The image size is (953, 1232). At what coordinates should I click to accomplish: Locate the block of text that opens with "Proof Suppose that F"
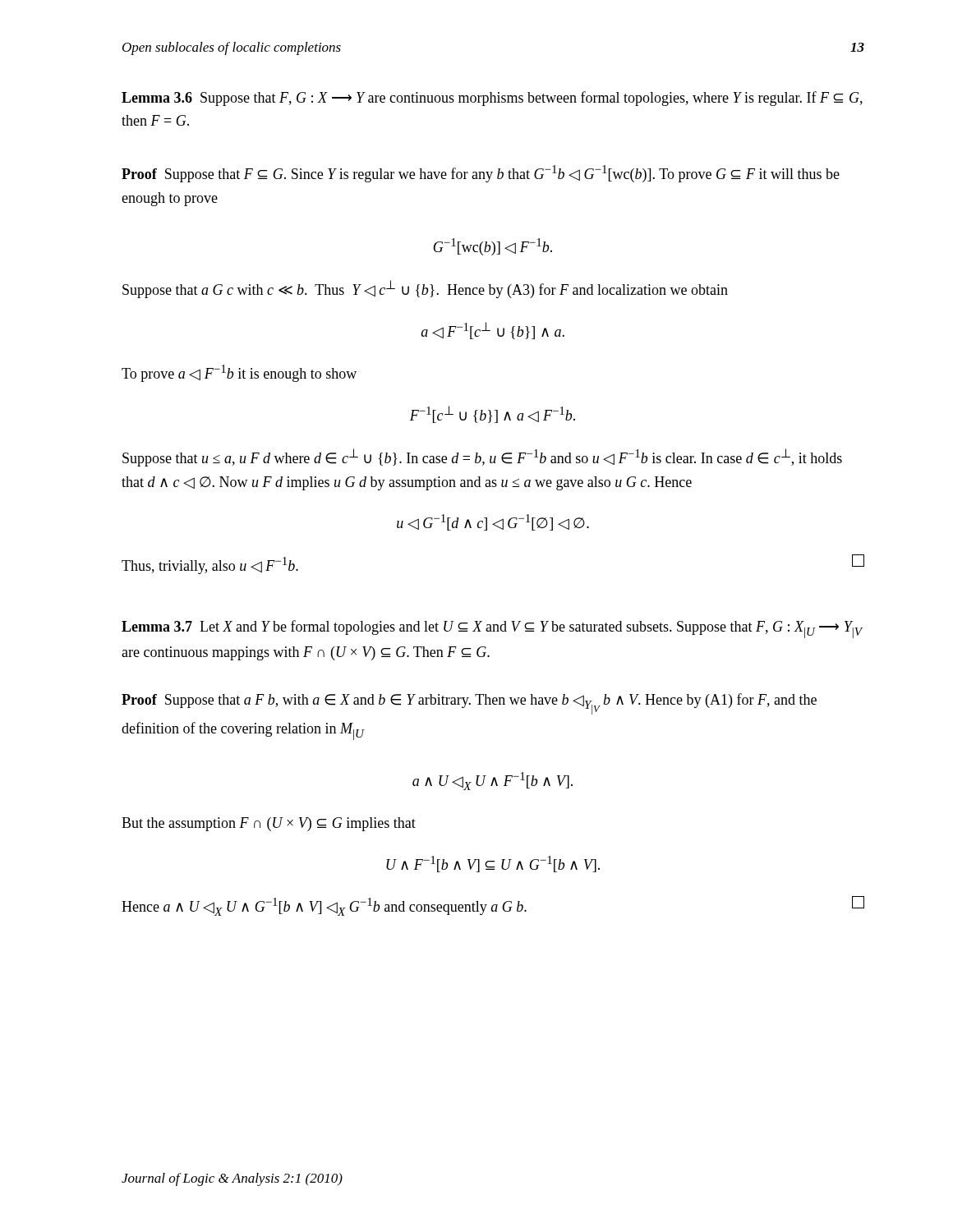tap(493, 184)
